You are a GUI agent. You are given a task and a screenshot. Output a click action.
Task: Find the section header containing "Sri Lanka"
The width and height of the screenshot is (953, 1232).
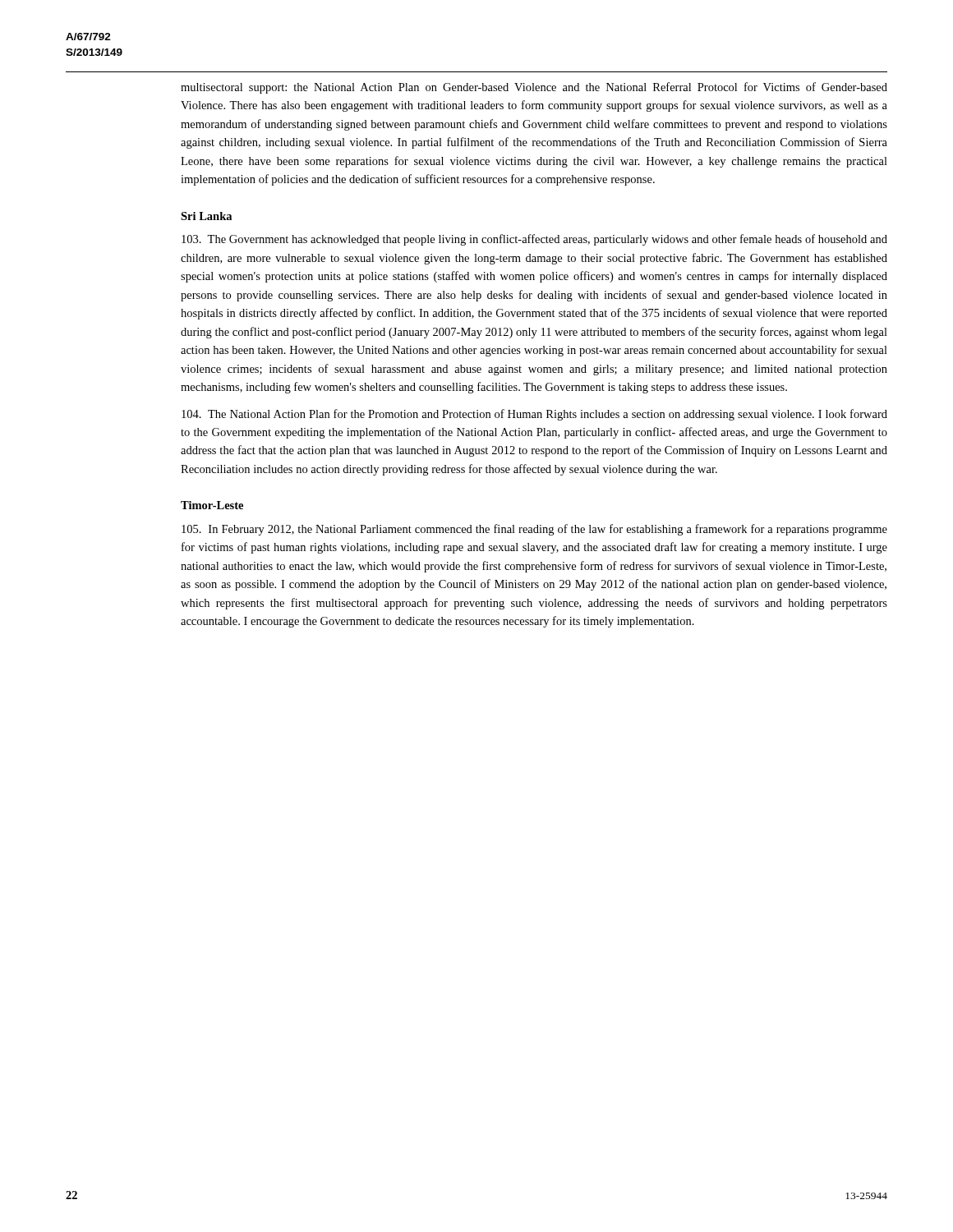[206, 216]
